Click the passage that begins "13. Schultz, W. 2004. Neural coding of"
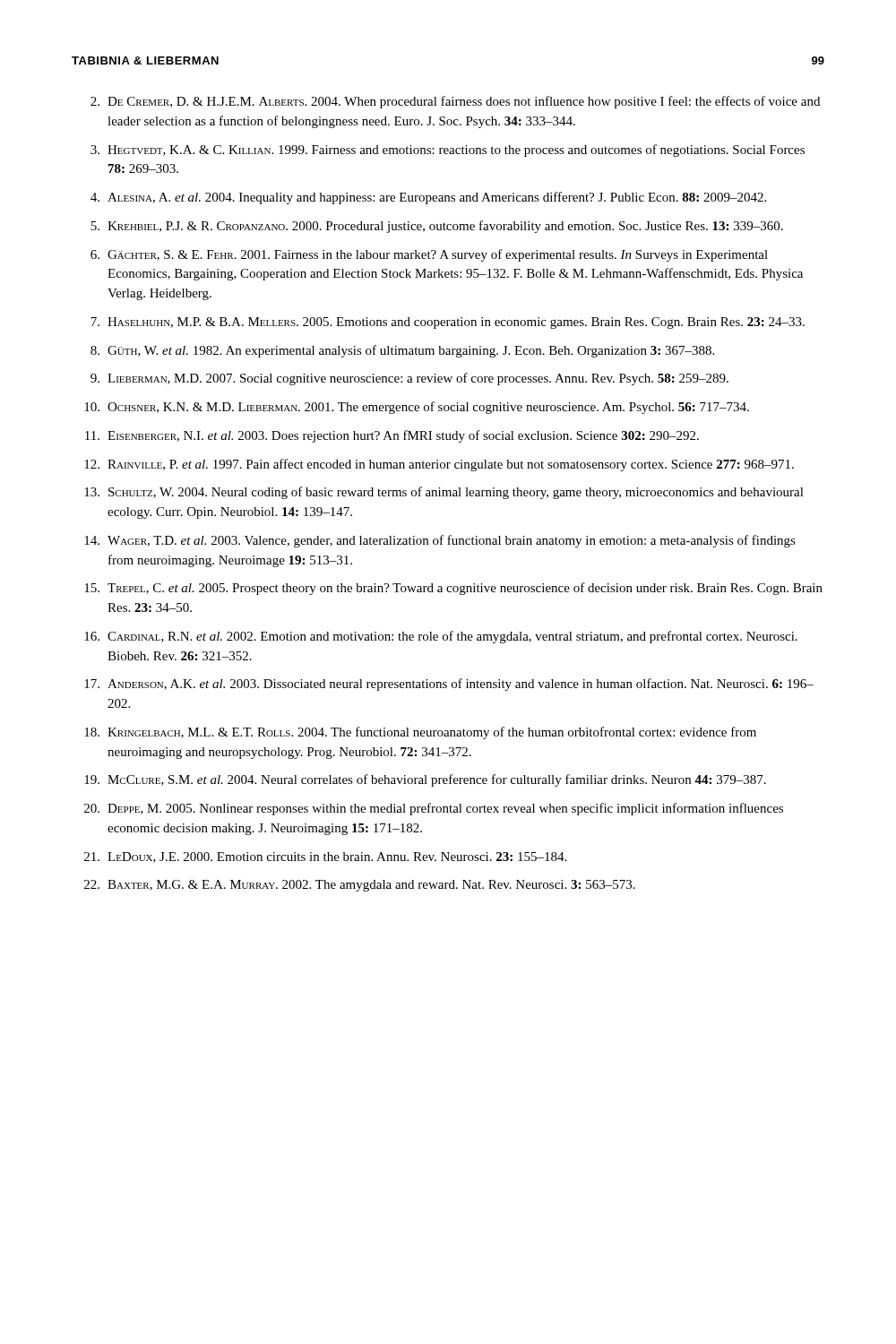This screenshot has height=1344, width=896. (x=448, y=503)
